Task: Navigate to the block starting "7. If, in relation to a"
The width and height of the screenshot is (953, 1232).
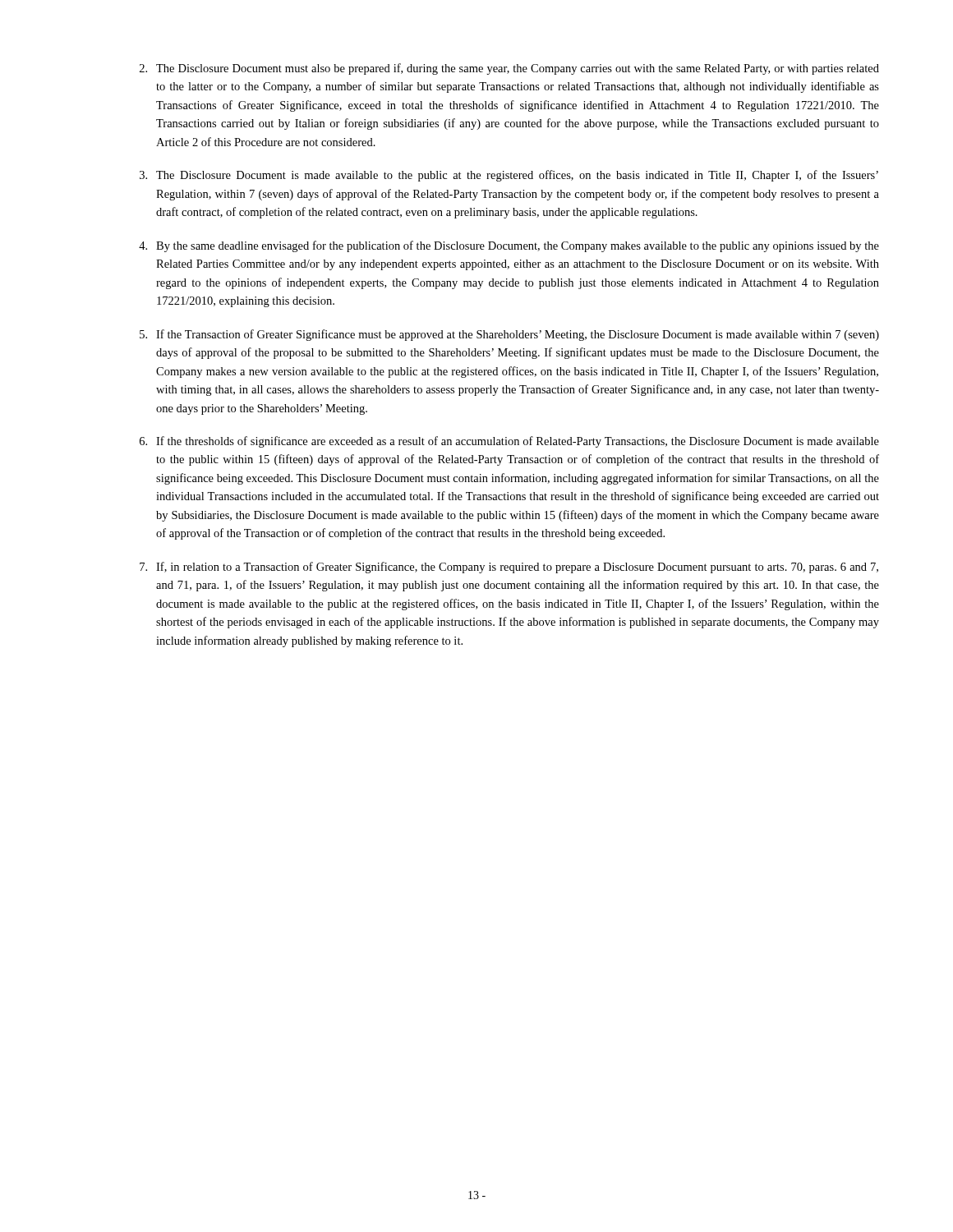Action: click(500, 604)
